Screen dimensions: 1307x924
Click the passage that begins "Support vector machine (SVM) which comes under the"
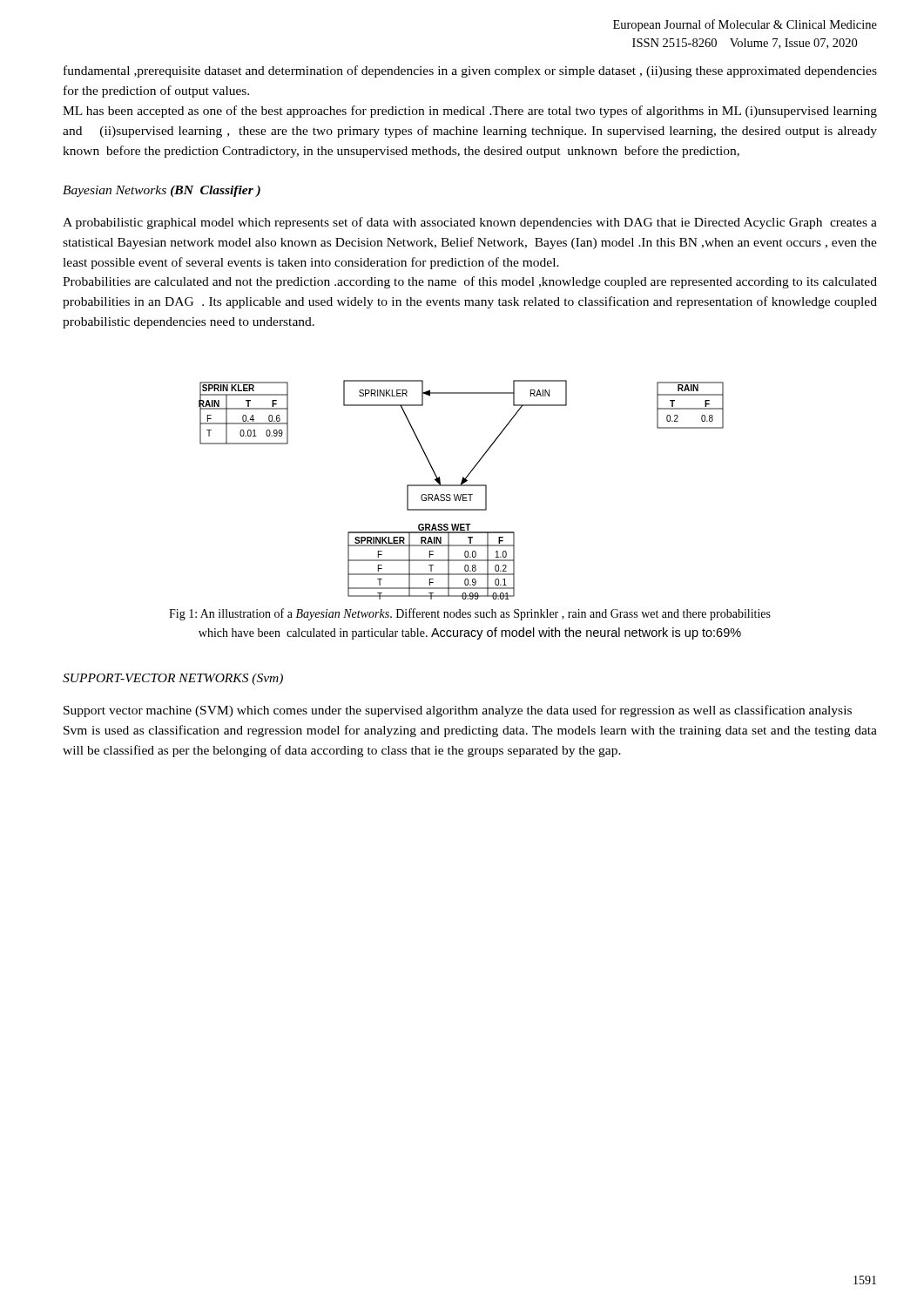point(457,710)
